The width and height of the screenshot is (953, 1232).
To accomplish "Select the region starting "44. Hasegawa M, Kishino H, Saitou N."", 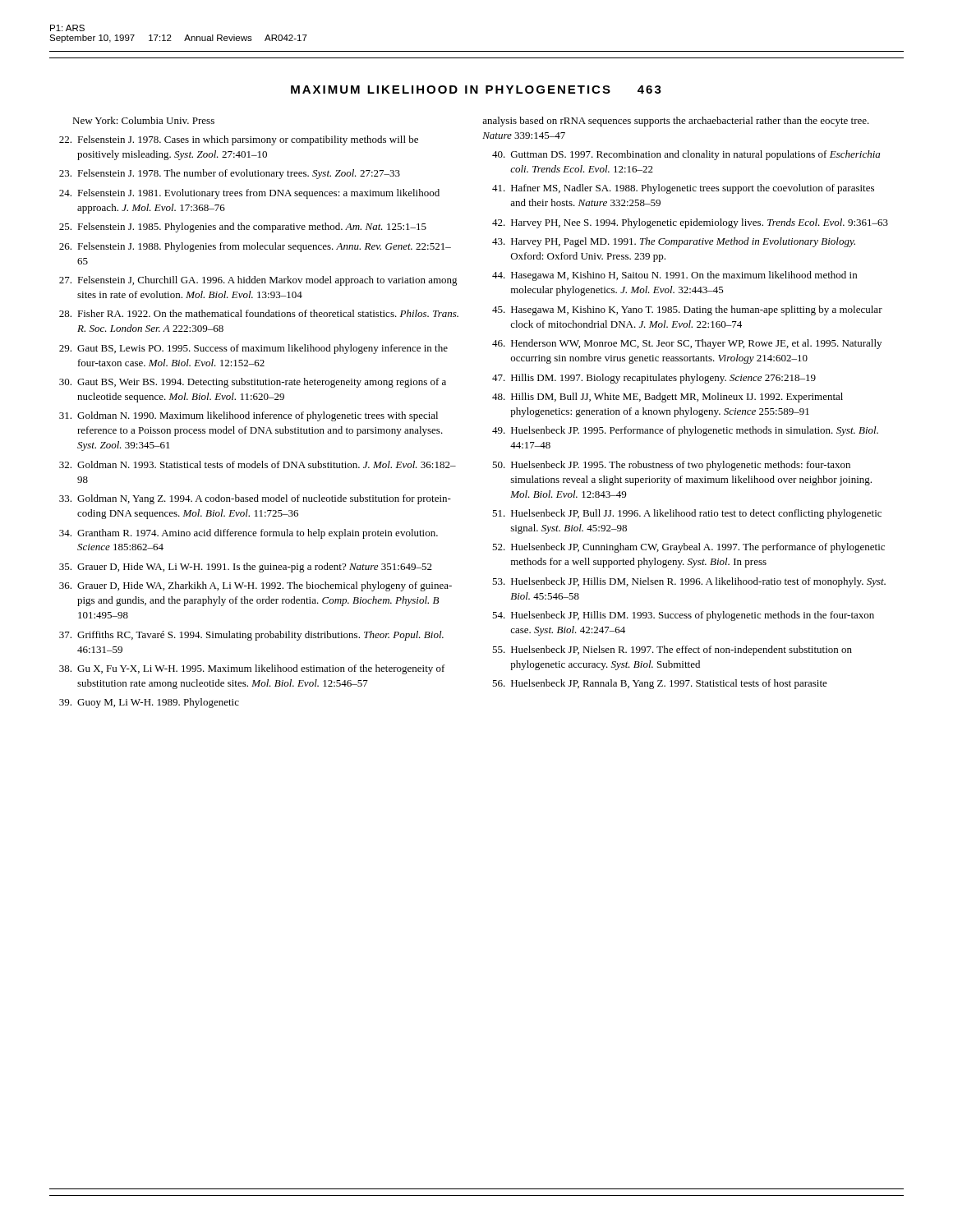I will point(687,283).
